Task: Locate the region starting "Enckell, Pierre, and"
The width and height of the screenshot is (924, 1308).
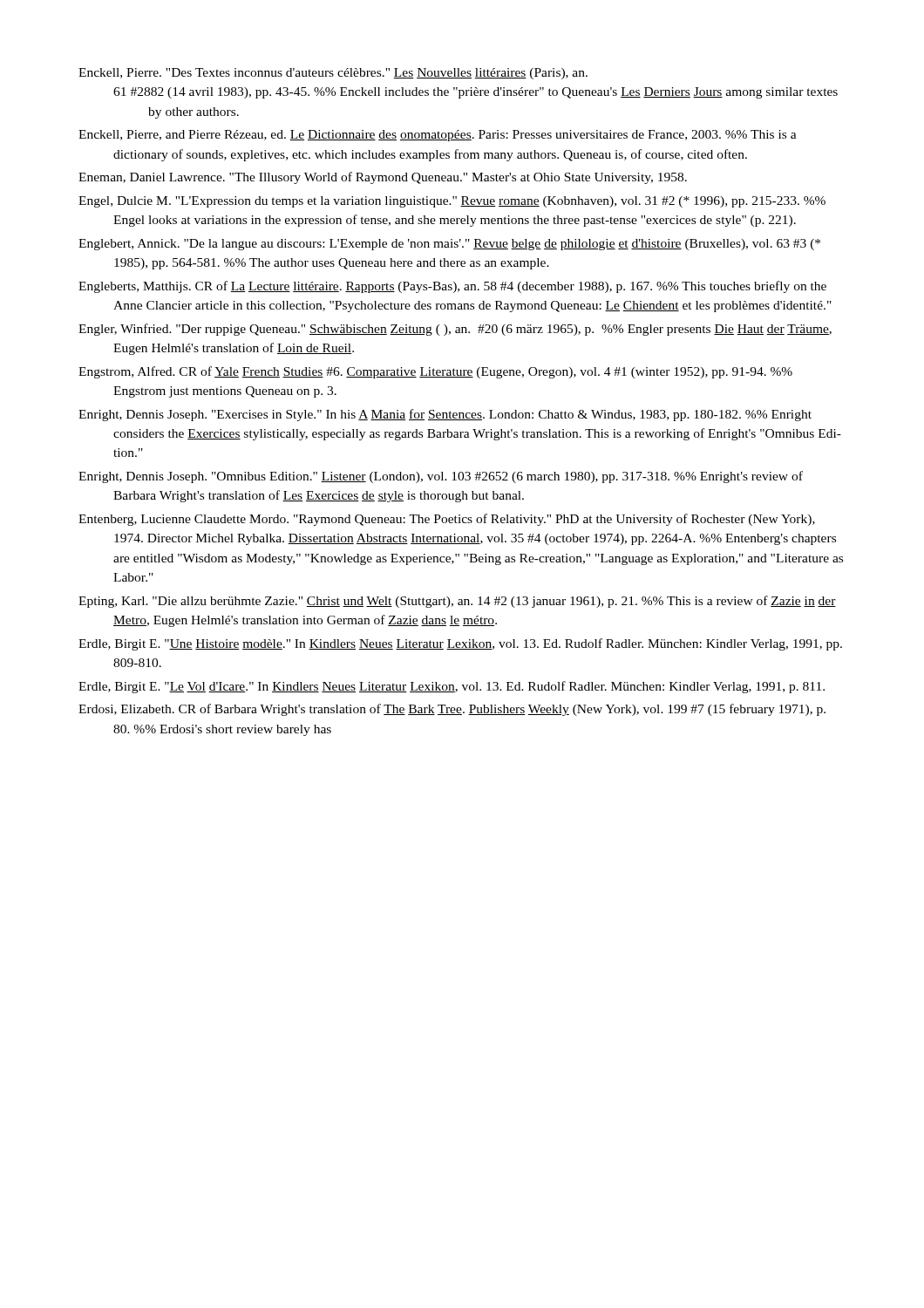Action: (437, 144)
